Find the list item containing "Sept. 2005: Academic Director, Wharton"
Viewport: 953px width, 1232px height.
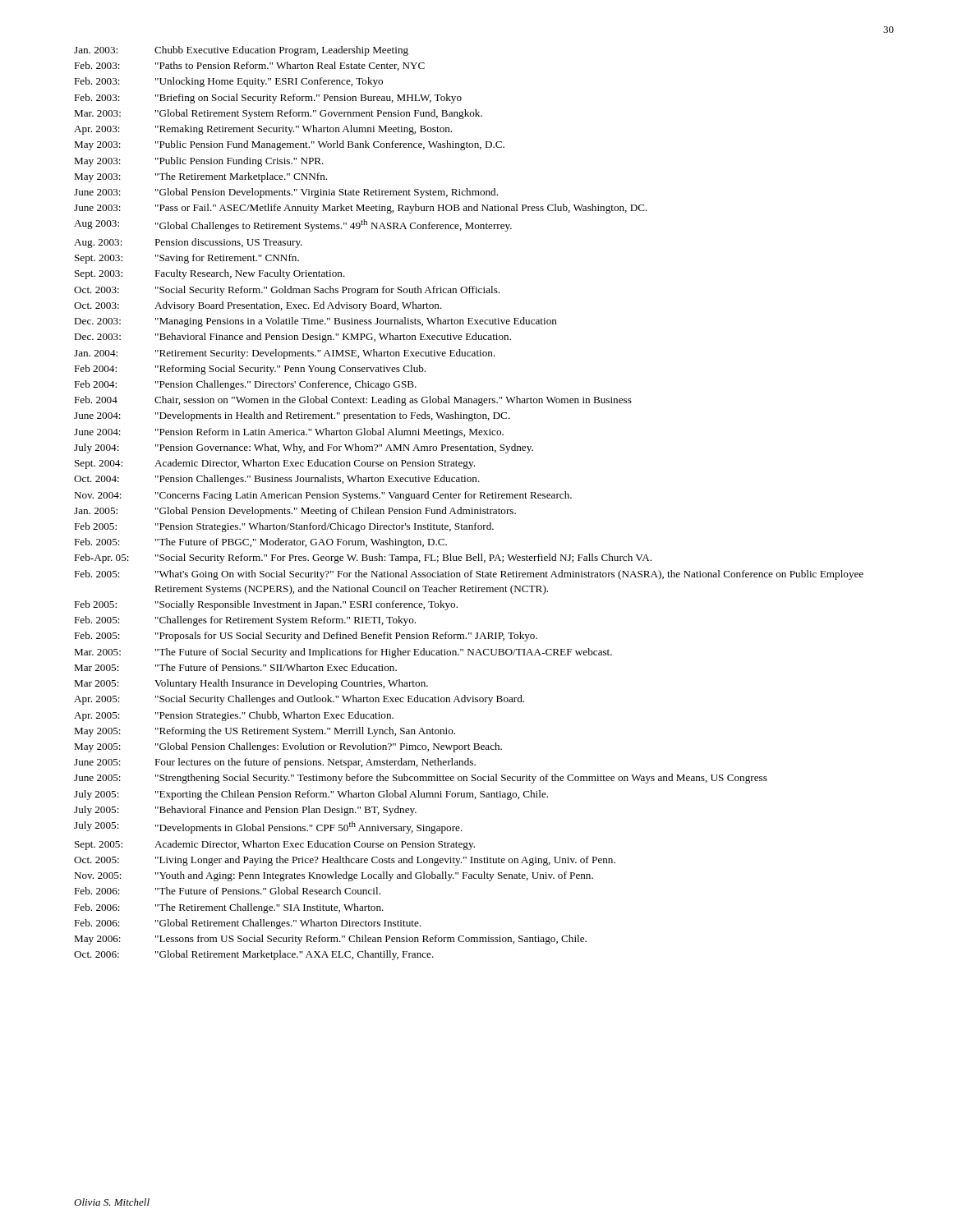pos(484,844)
